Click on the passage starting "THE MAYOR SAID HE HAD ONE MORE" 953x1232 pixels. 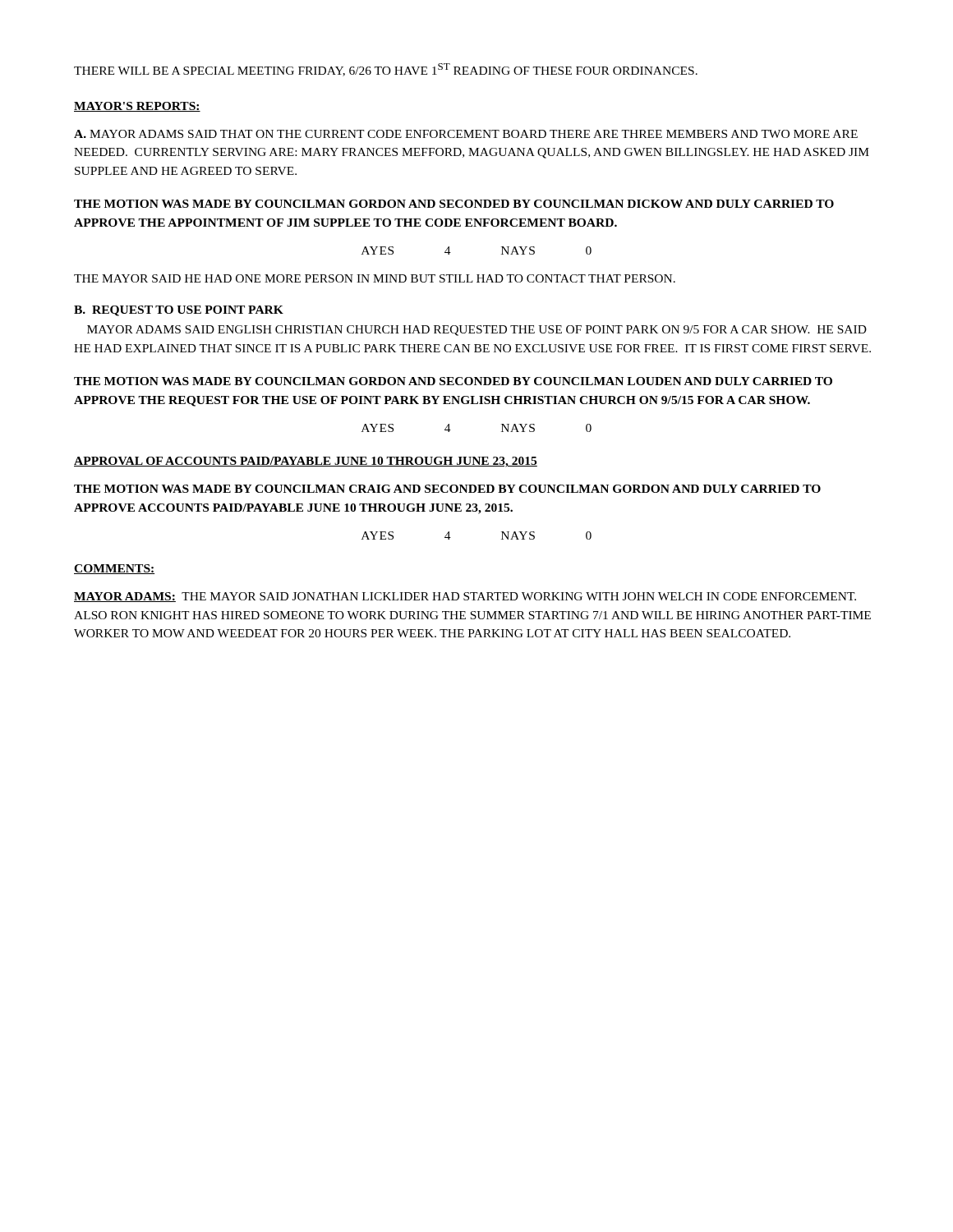pos(375,278)
